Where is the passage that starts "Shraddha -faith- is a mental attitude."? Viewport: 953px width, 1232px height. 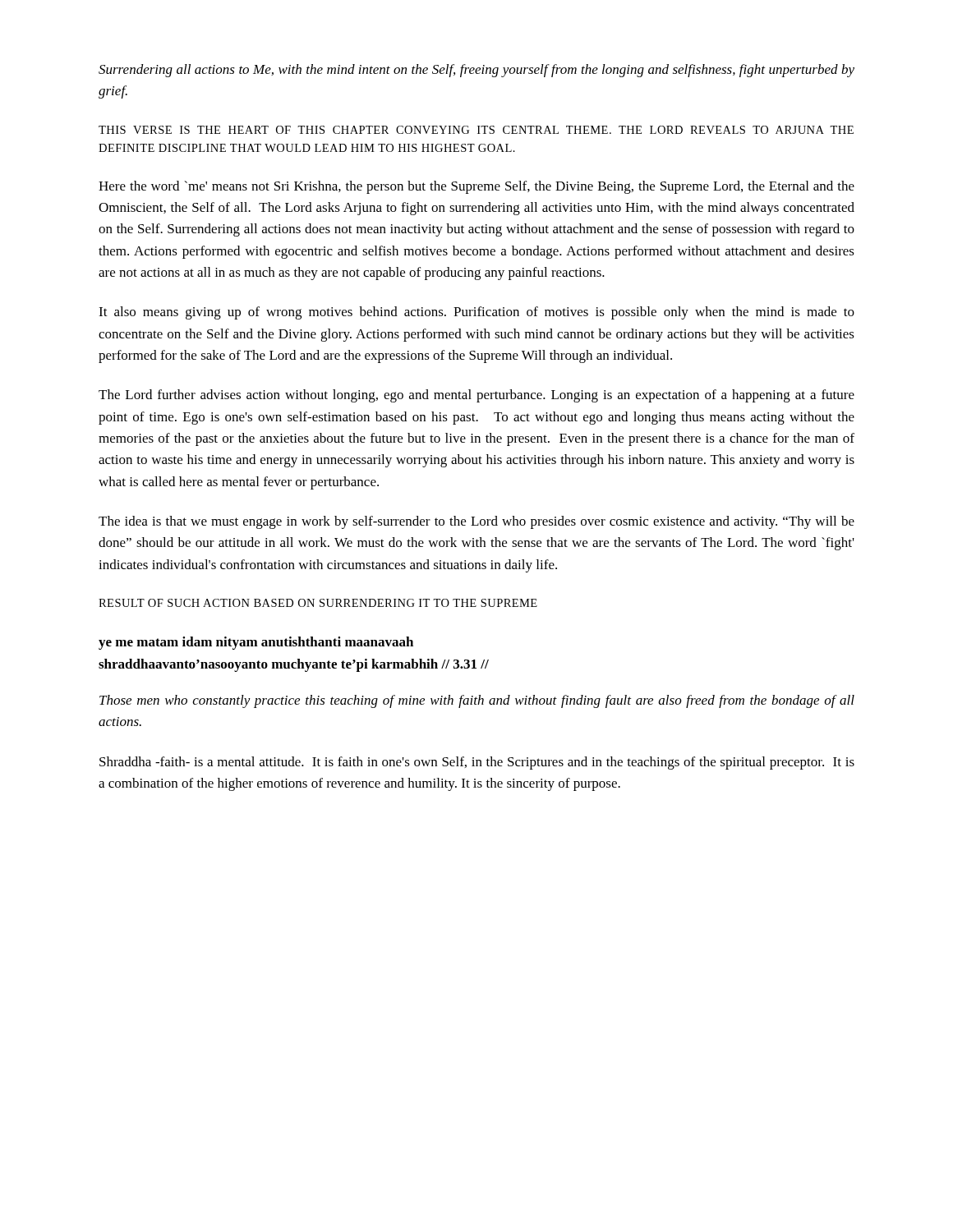tap(476, 772)
